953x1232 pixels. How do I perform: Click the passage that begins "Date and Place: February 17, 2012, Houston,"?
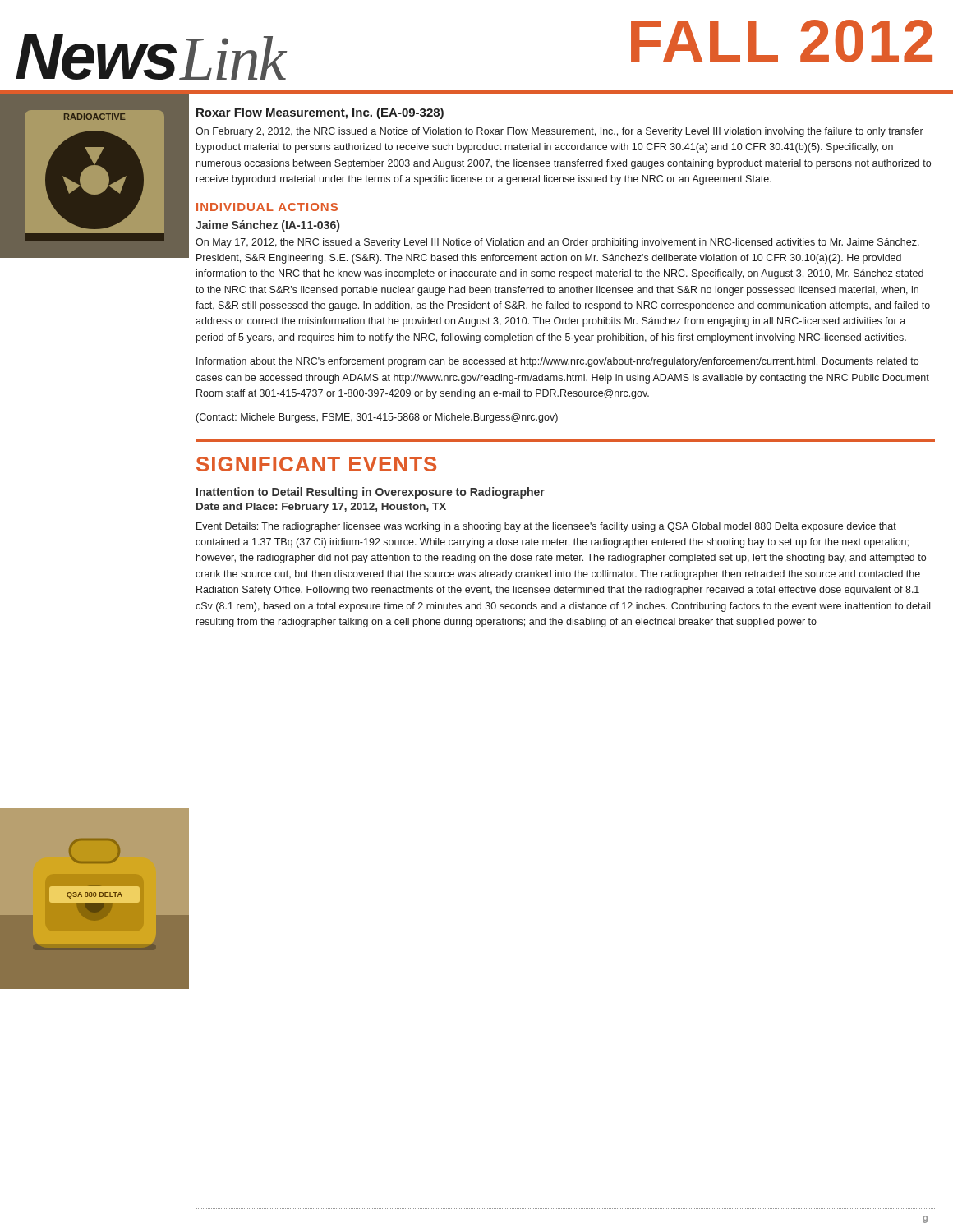point(321,506)
